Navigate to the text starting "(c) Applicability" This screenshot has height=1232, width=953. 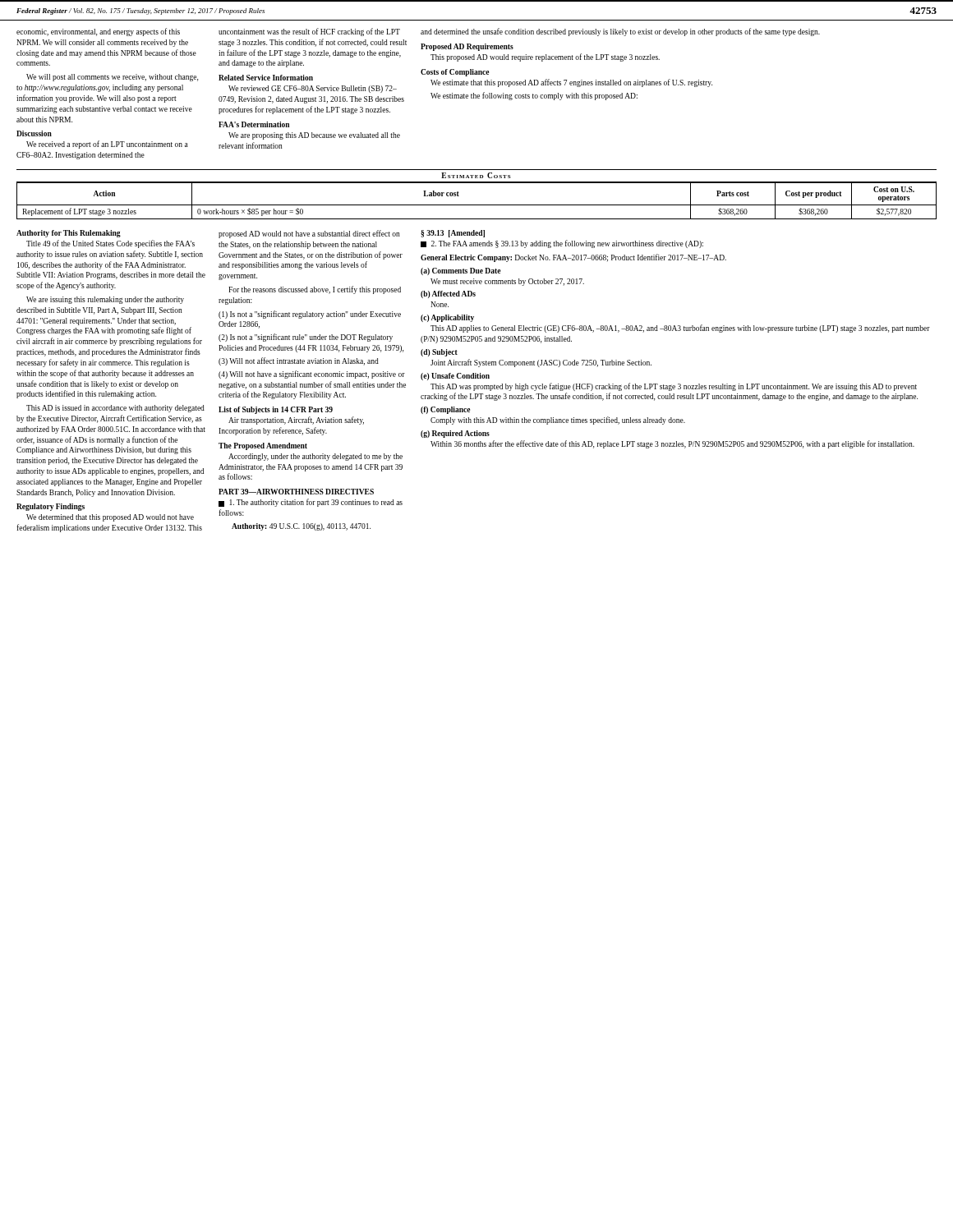447,318
